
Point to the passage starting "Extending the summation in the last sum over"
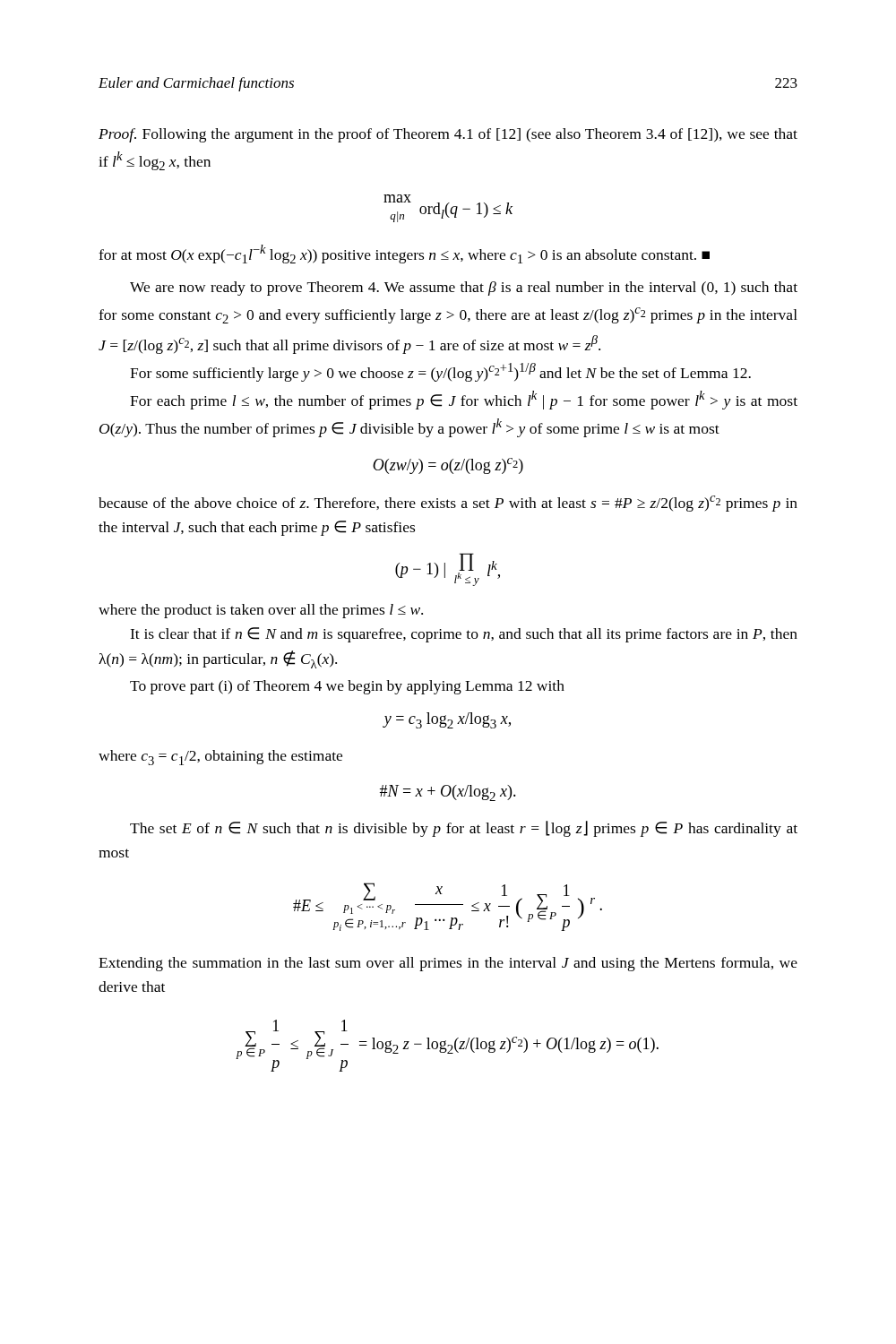[x=448, y=975]
